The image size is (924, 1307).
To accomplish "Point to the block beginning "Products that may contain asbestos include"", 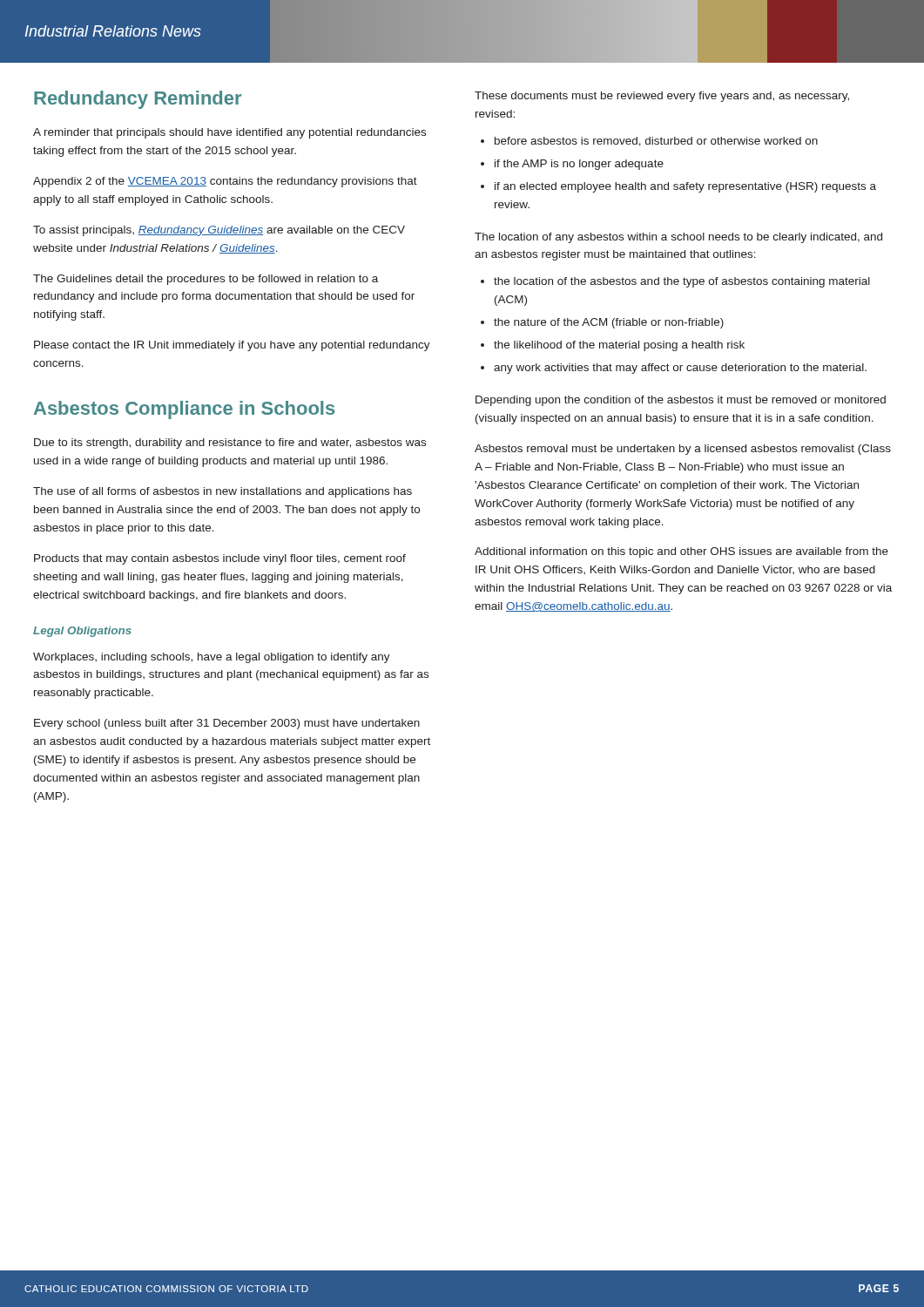I will click(x=219, y=576).
